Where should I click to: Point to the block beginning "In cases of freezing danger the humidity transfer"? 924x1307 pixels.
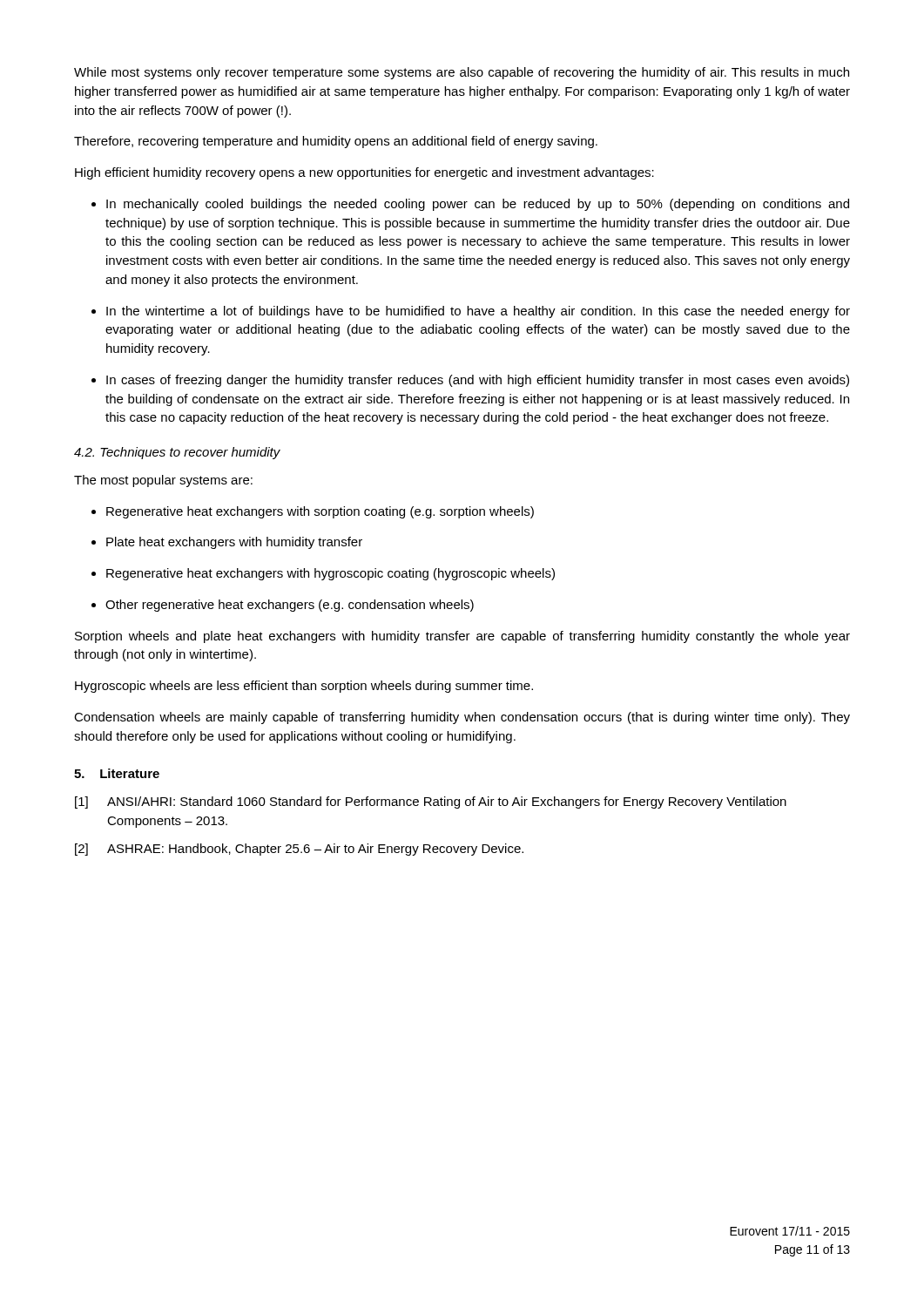478,399
